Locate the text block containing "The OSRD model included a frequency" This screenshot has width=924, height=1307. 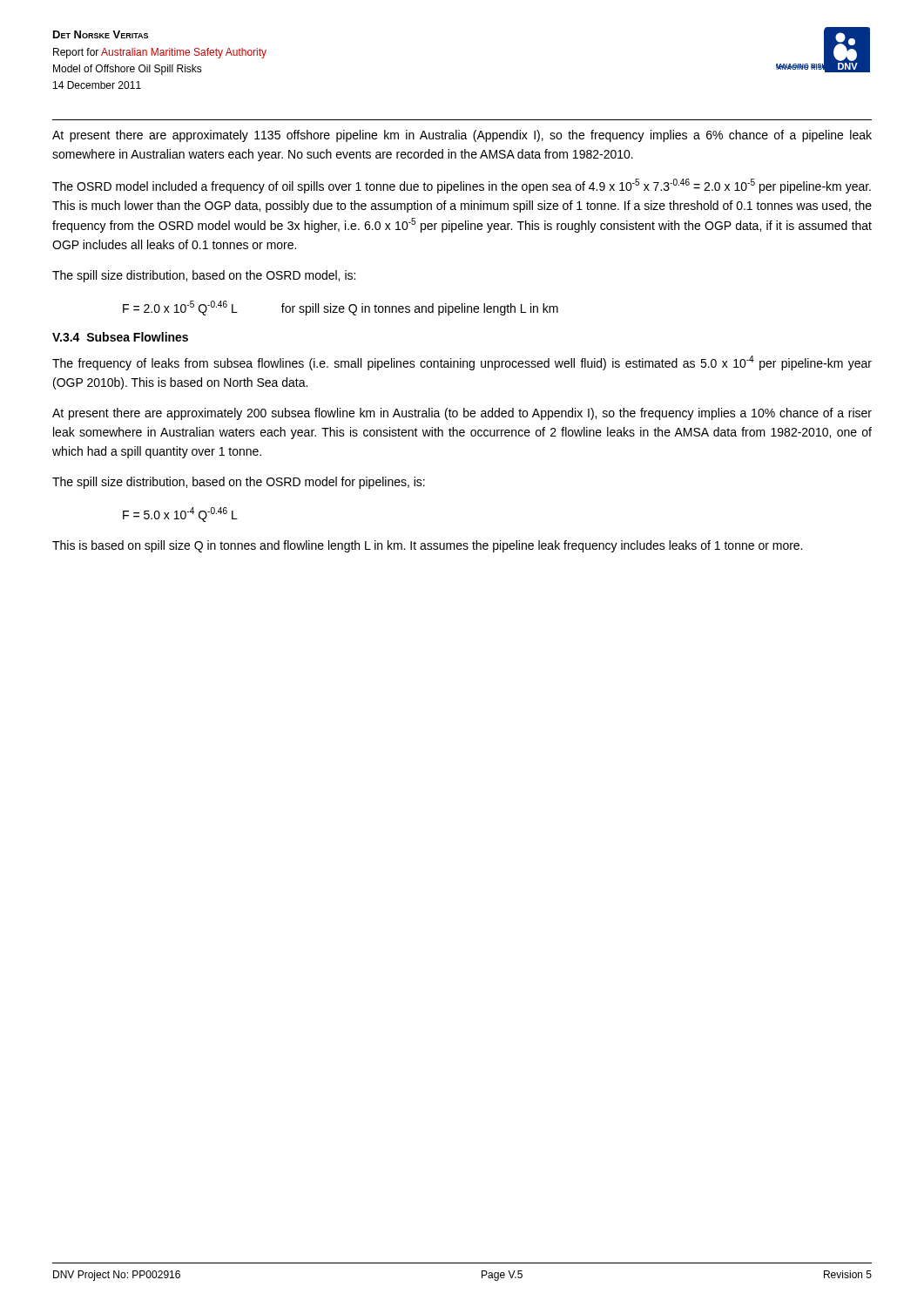[x=462, y=216]
